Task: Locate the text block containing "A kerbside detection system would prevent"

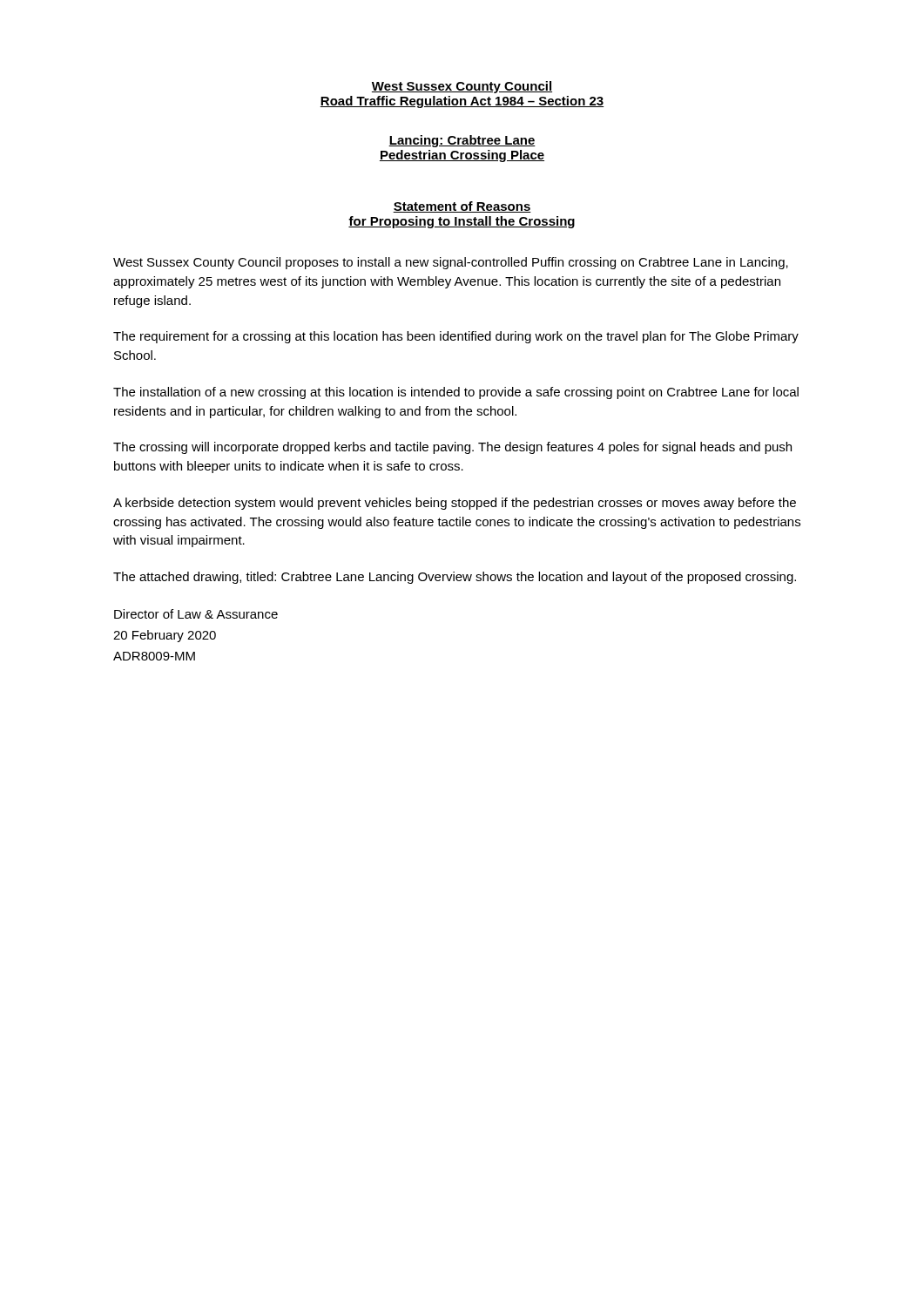Action: [462, 521]
